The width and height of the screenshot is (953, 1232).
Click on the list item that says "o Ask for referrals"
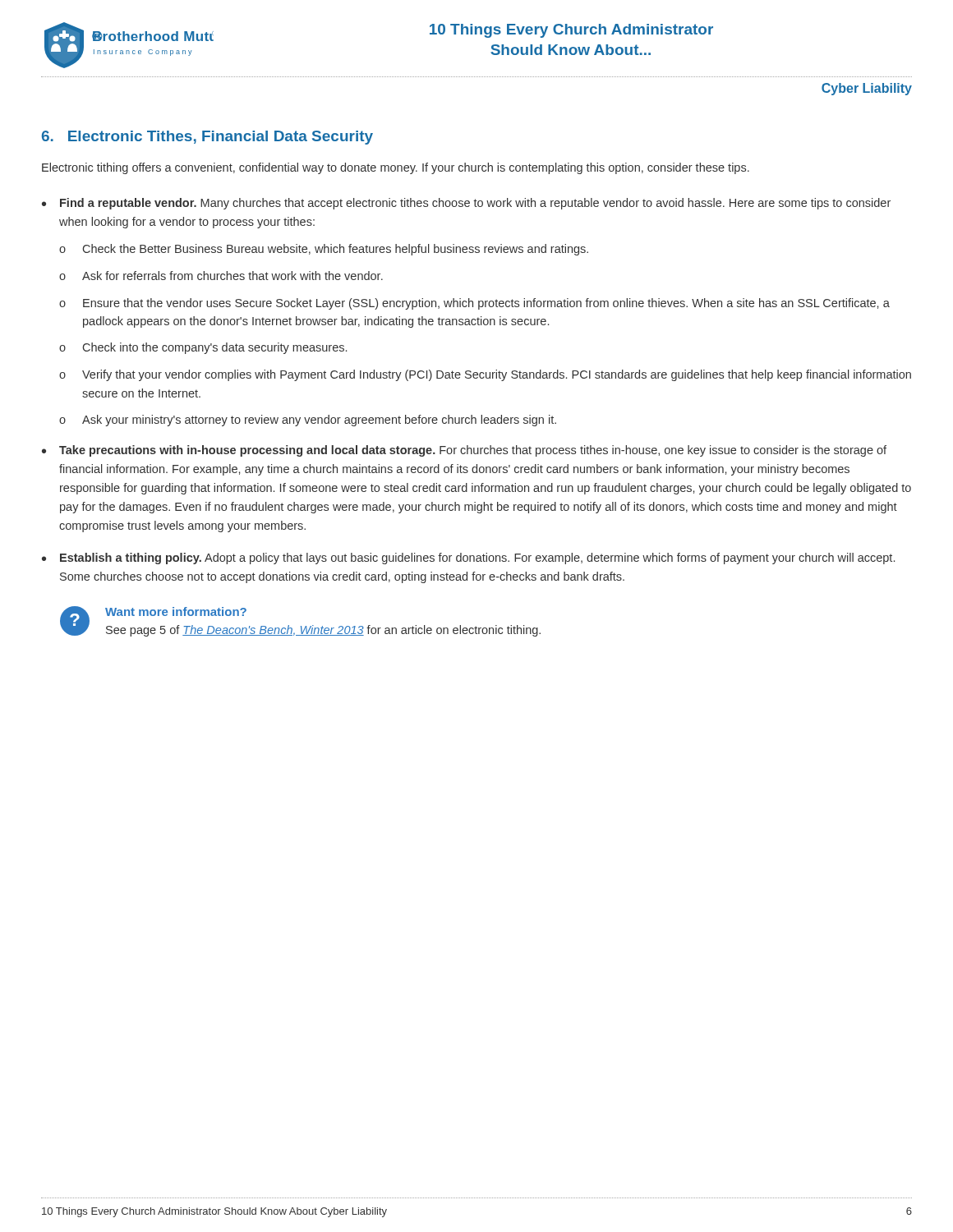[221, 276]
